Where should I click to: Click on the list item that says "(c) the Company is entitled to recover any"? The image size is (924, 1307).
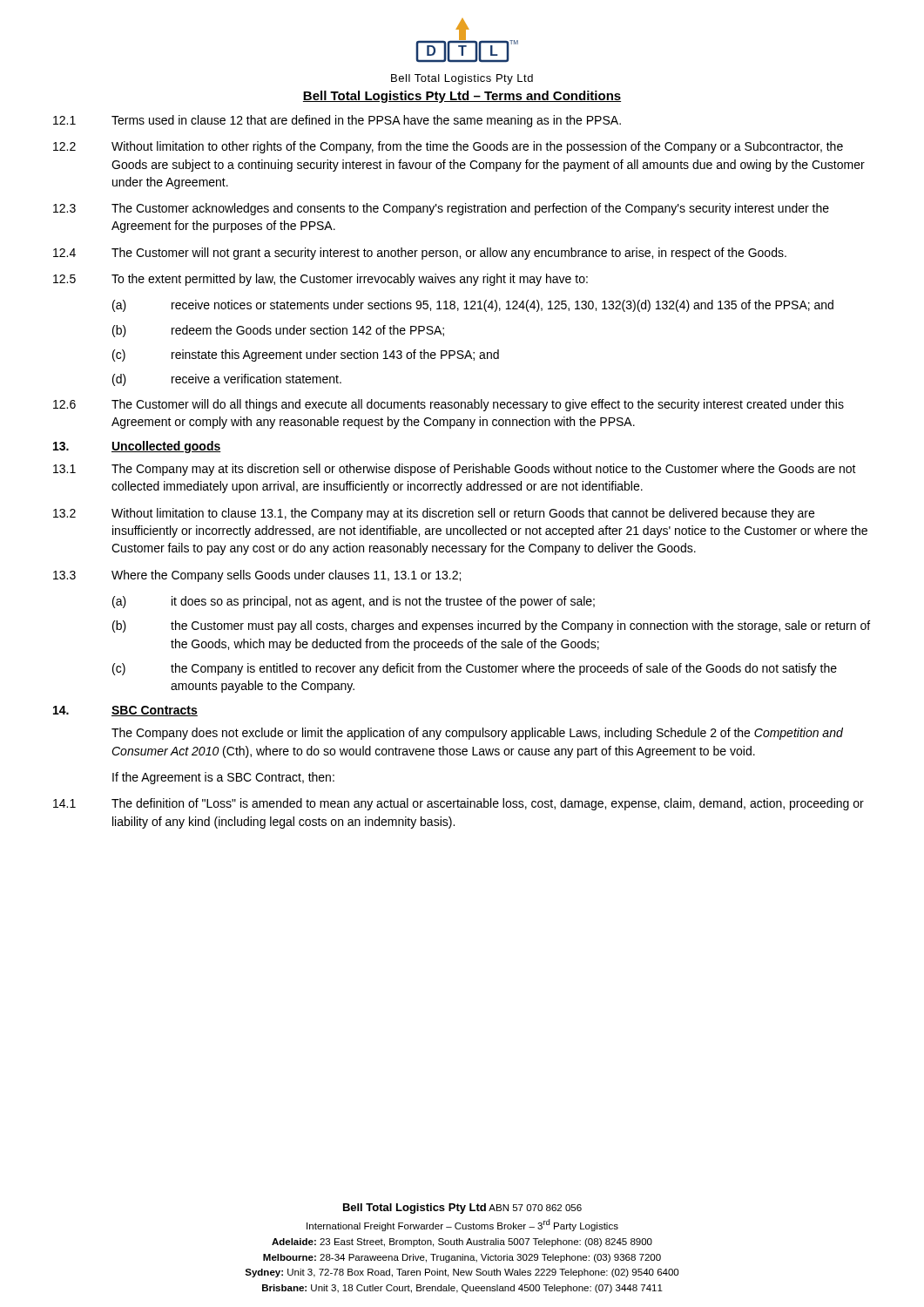point(492,677)
